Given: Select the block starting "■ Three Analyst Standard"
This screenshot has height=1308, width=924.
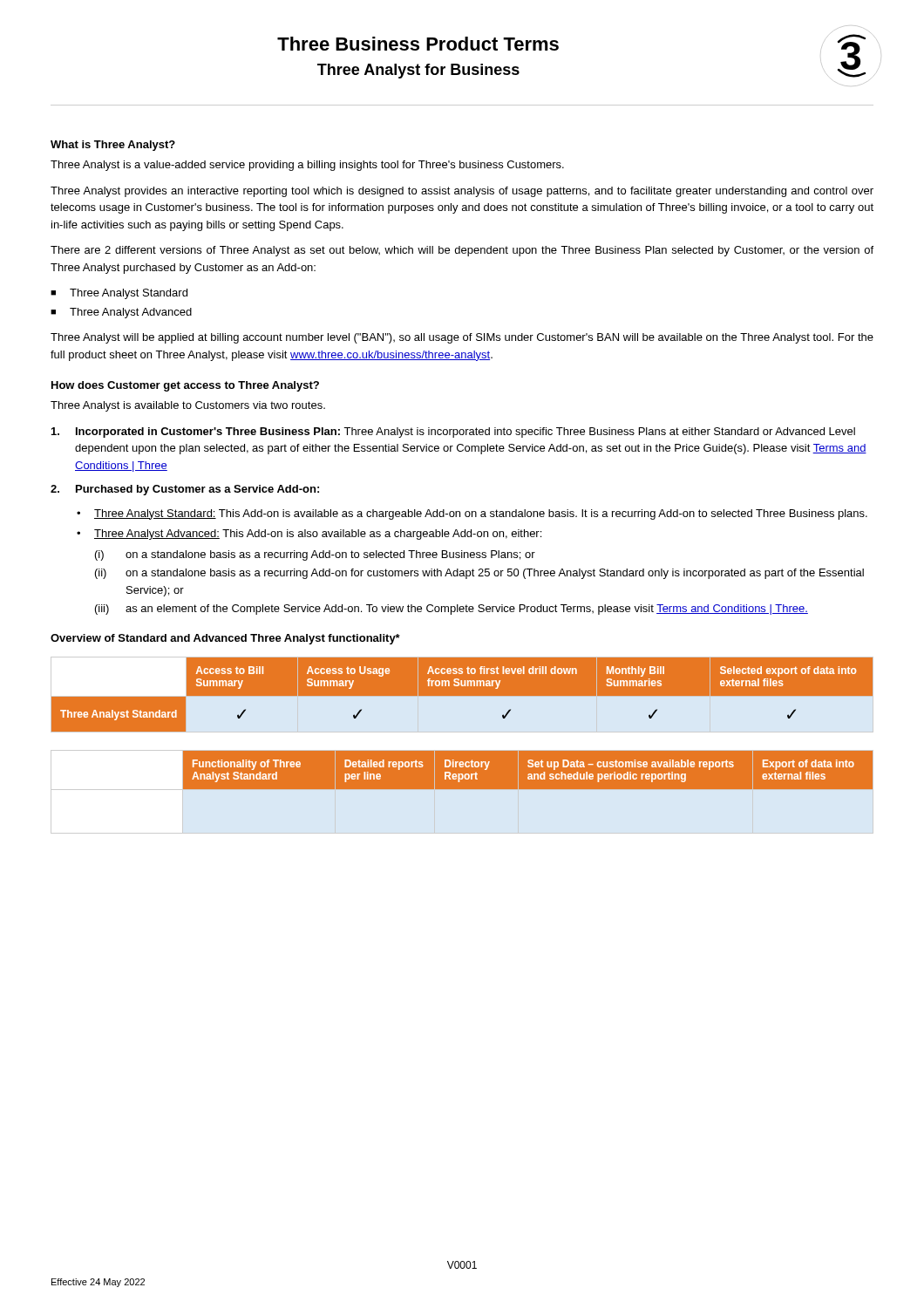Looking at the screenshot, I should (119, 293).
